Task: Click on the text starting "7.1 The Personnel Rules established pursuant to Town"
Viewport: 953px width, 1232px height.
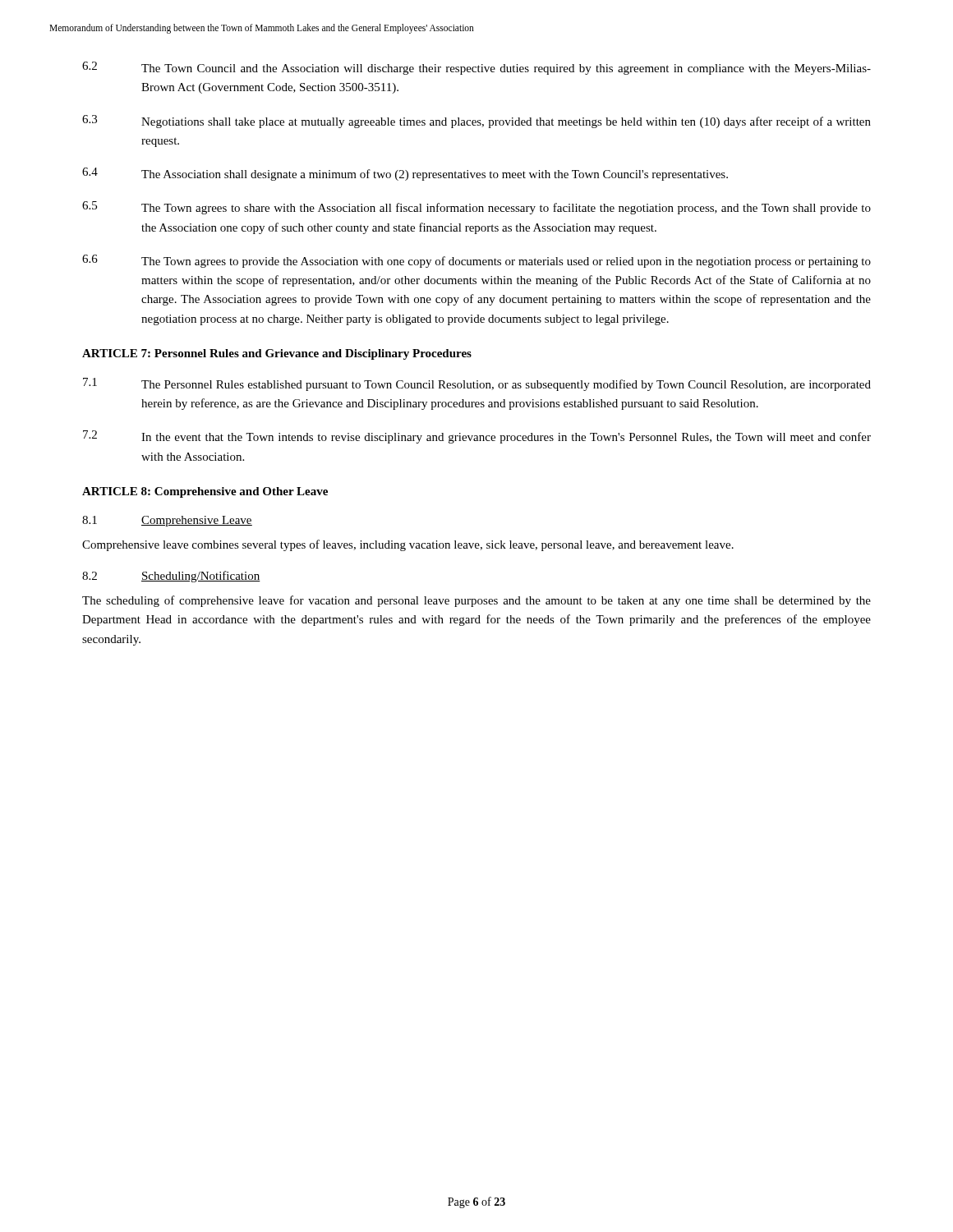Action: [476, 394]
